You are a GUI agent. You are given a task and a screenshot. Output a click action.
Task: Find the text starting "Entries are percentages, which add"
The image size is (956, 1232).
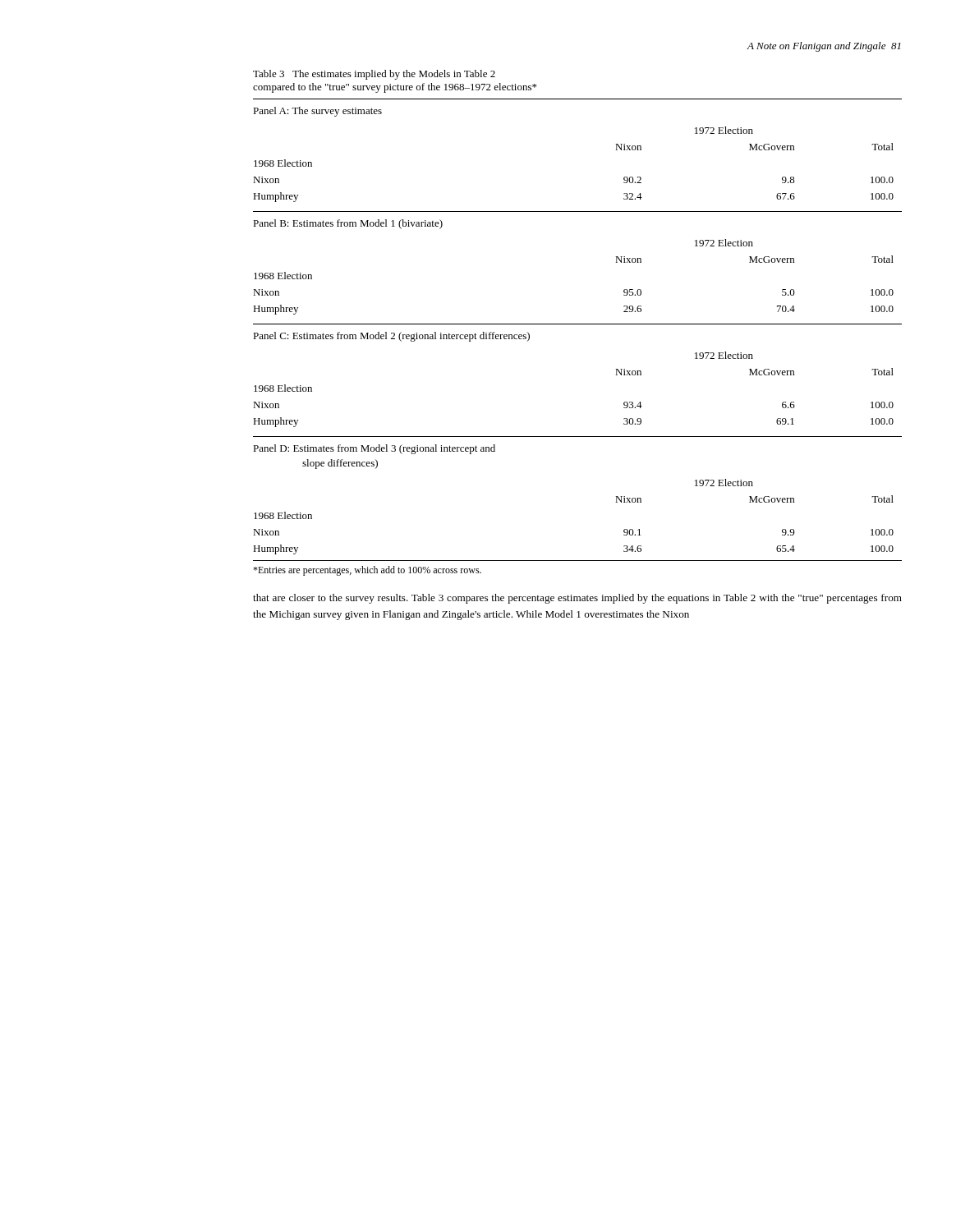367,570
